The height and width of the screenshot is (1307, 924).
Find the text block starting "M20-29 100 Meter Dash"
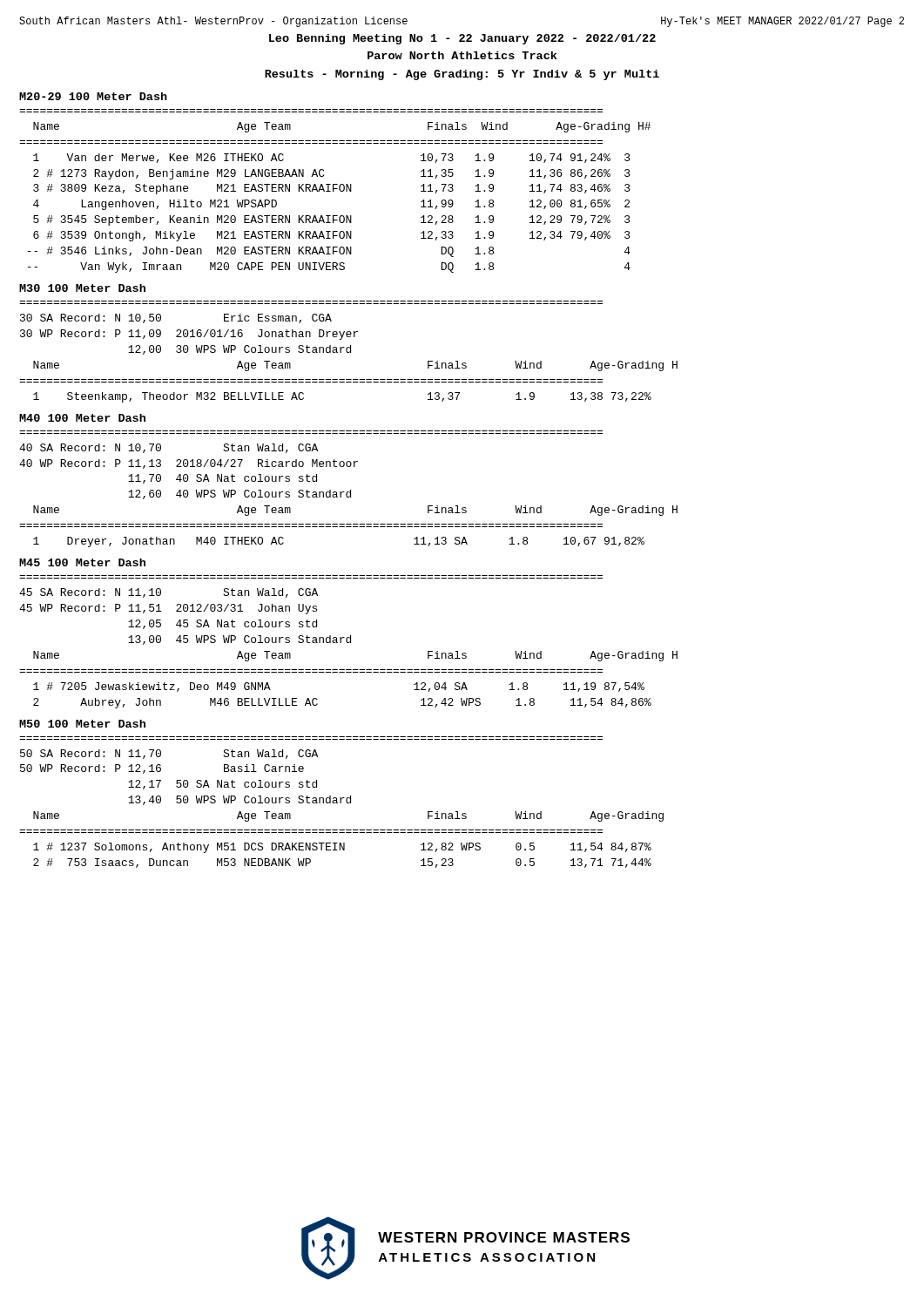(93, 97)
